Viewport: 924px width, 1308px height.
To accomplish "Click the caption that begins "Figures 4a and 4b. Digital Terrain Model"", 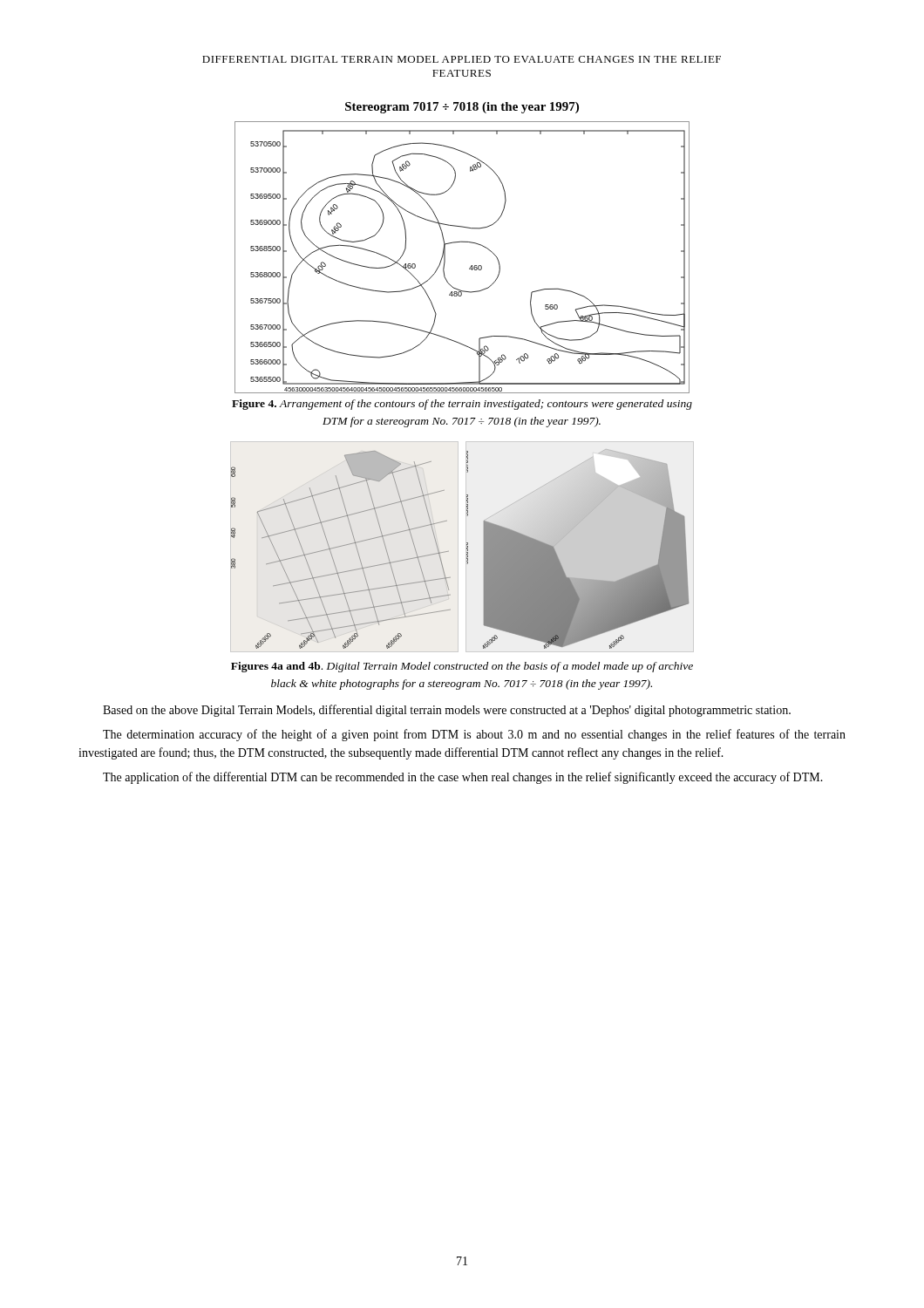I will (x=462, y=674).
